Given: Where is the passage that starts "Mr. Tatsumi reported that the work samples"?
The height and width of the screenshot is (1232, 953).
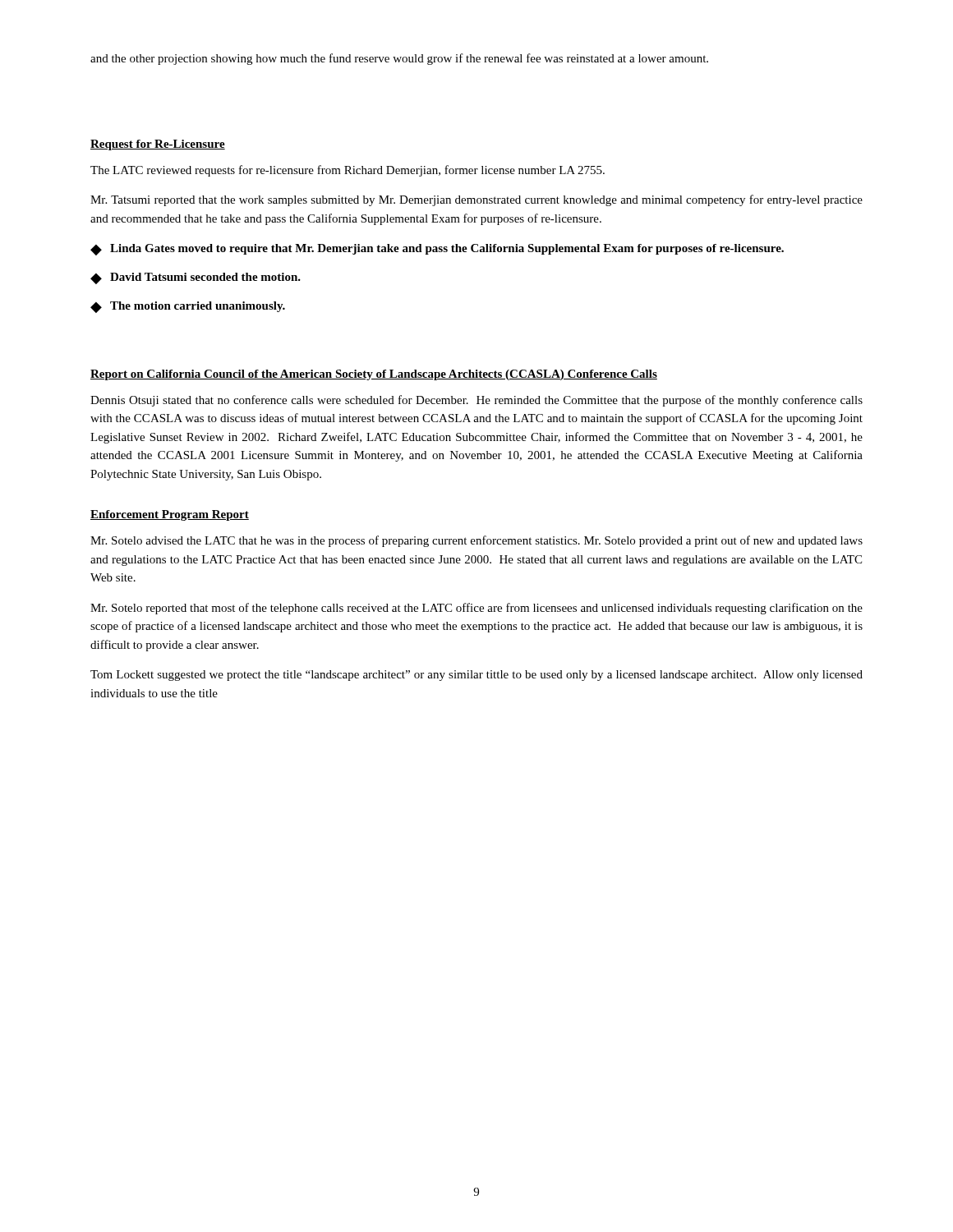Looking at the screenshot, I should tap(476, 209).
